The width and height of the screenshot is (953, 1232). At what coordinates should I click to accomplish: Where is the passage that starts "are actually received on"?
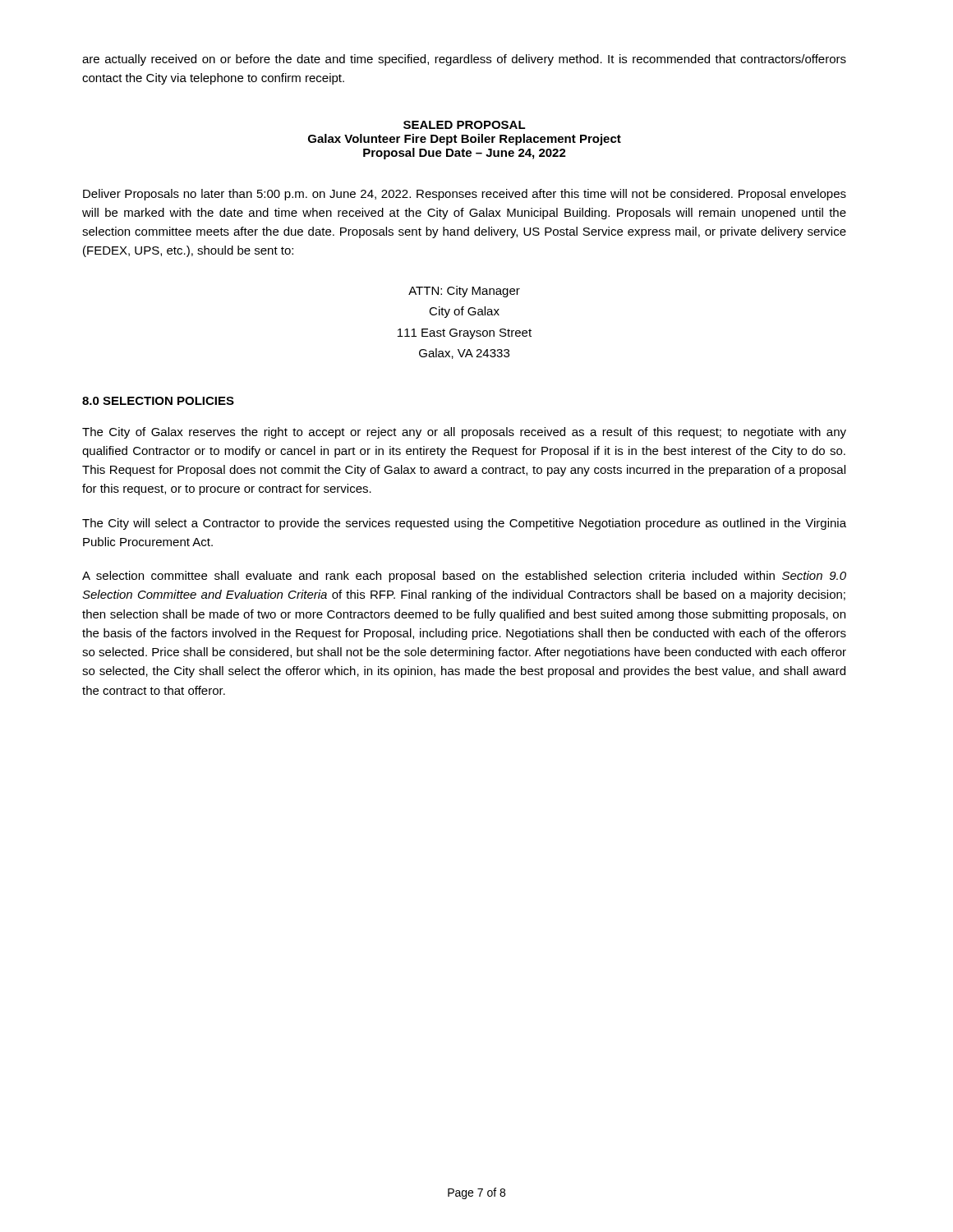point(464,68)
